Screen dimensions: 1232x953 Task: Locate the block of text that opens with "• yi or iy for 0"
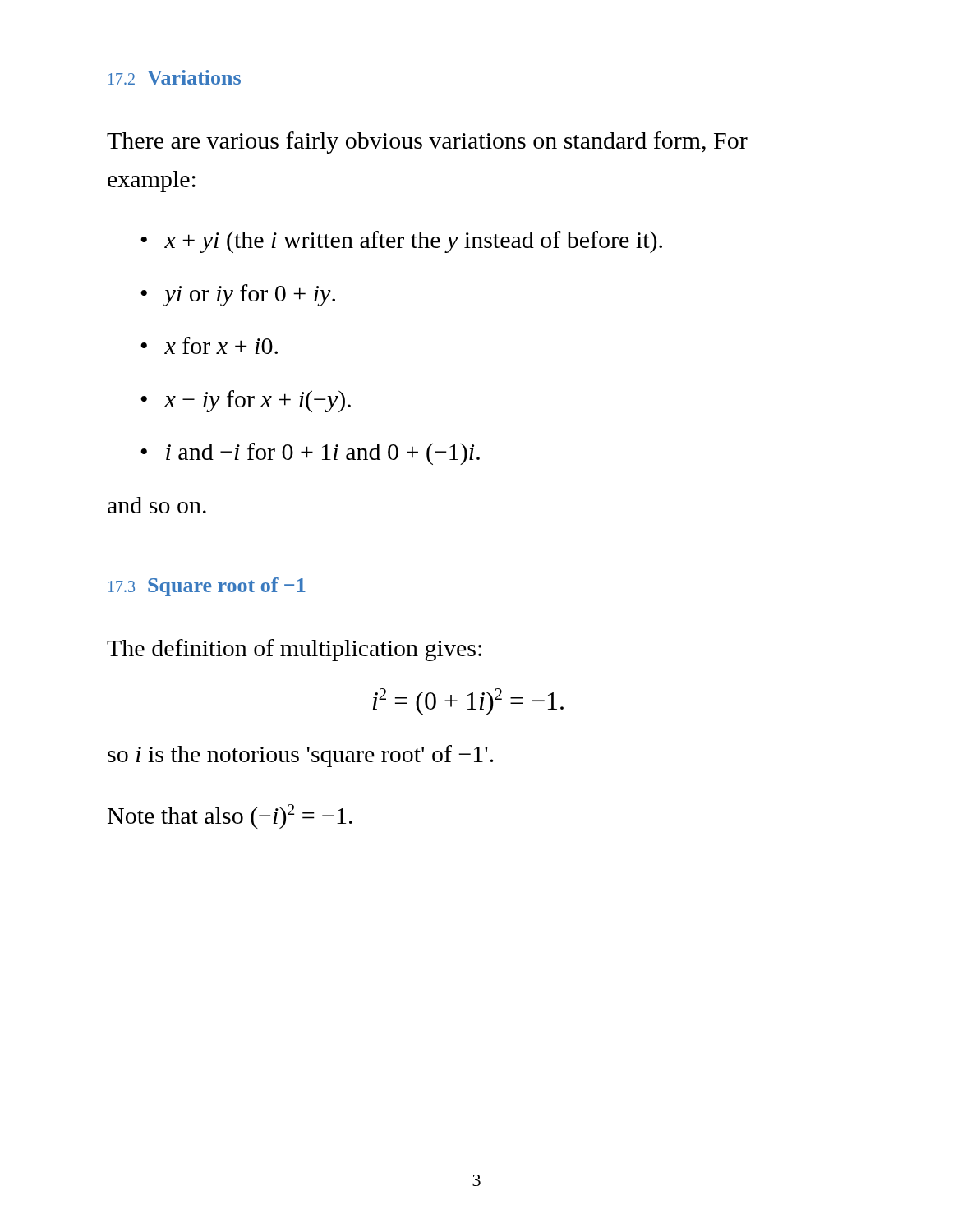[238, 293]
